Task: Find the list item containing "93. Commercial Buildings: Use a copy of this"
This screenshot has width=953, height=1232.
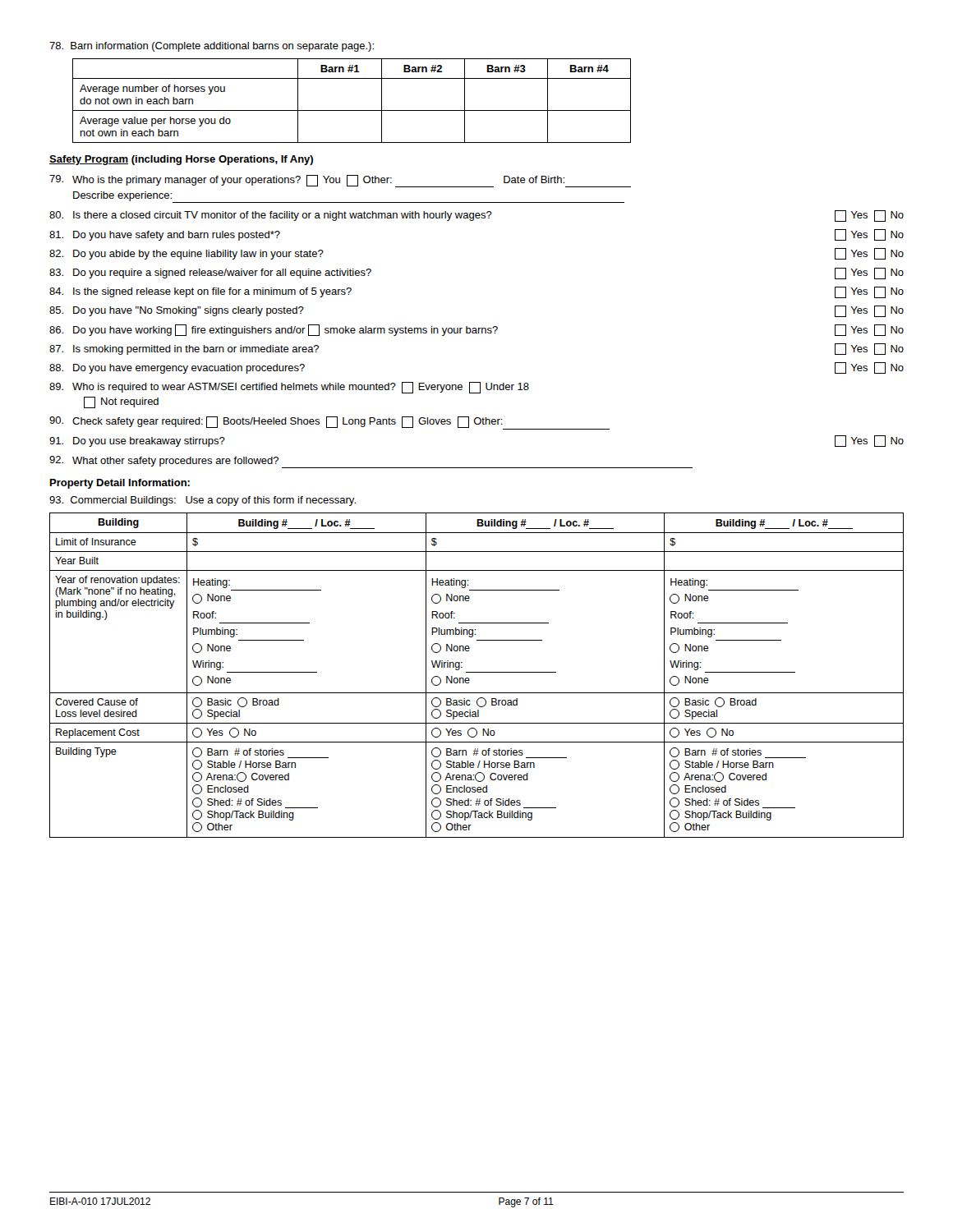Action: pyautogui.click(x=203, y=500)
